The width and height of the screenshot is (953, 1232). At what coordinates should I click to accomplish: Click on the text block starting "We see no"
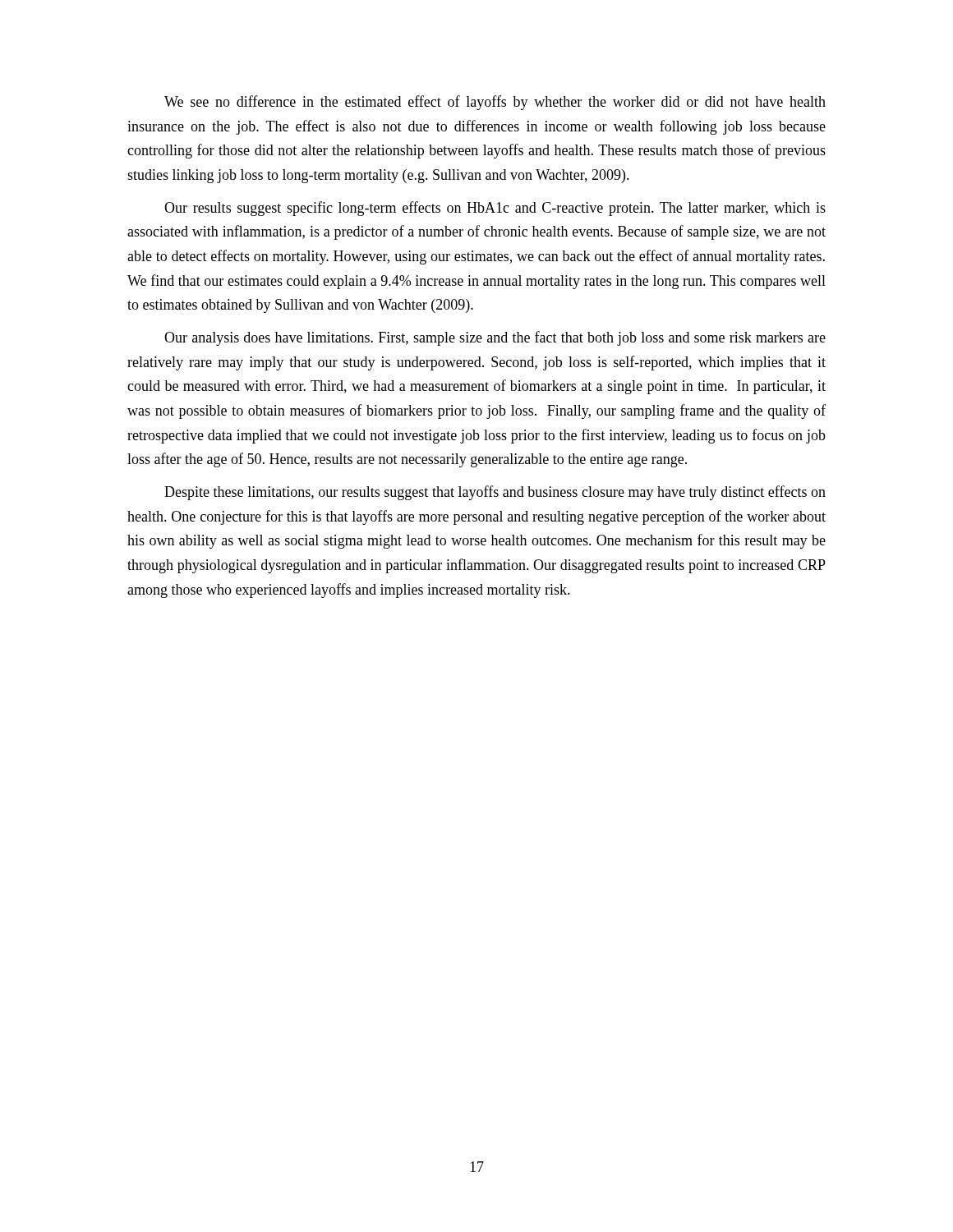click(x=476, y=138)
